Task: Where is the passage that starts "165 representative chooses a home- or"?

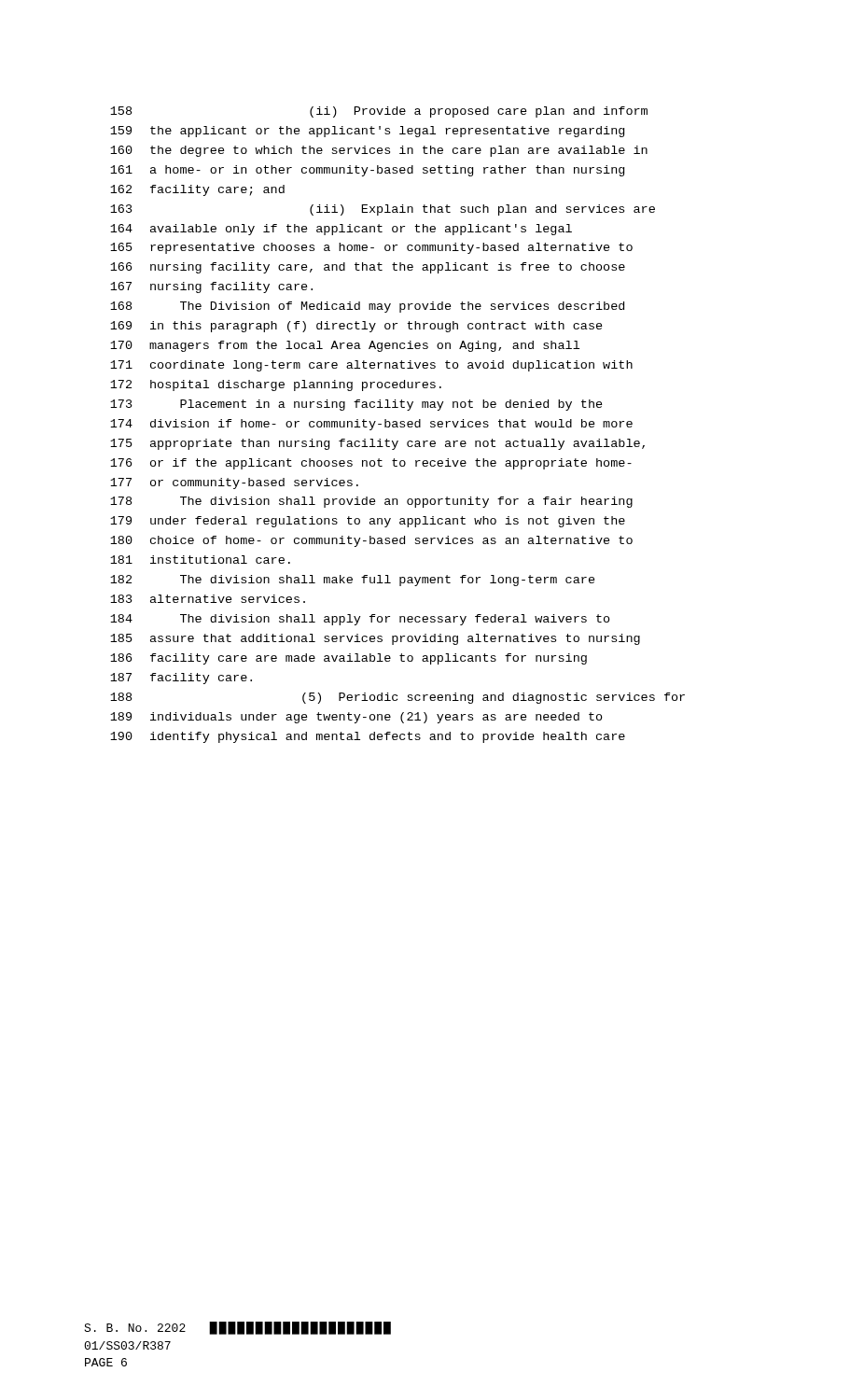Action: coord(434,249)
